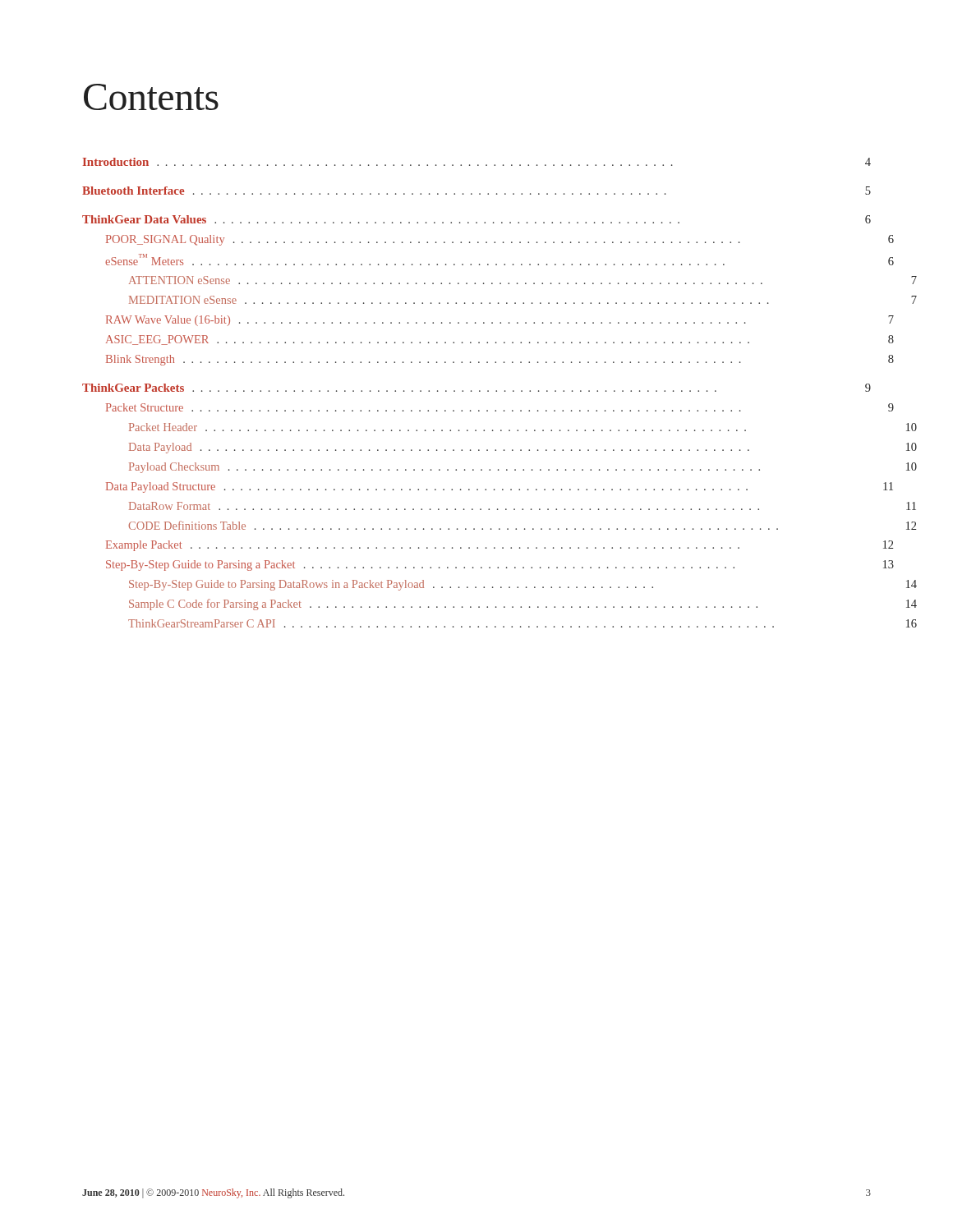Image resolution: width=953 pixels, height=1232 pixels.
Task: Locate the block of text that opens with "ThinkGear Data Values . . . . ."
Action: (476, 220)
